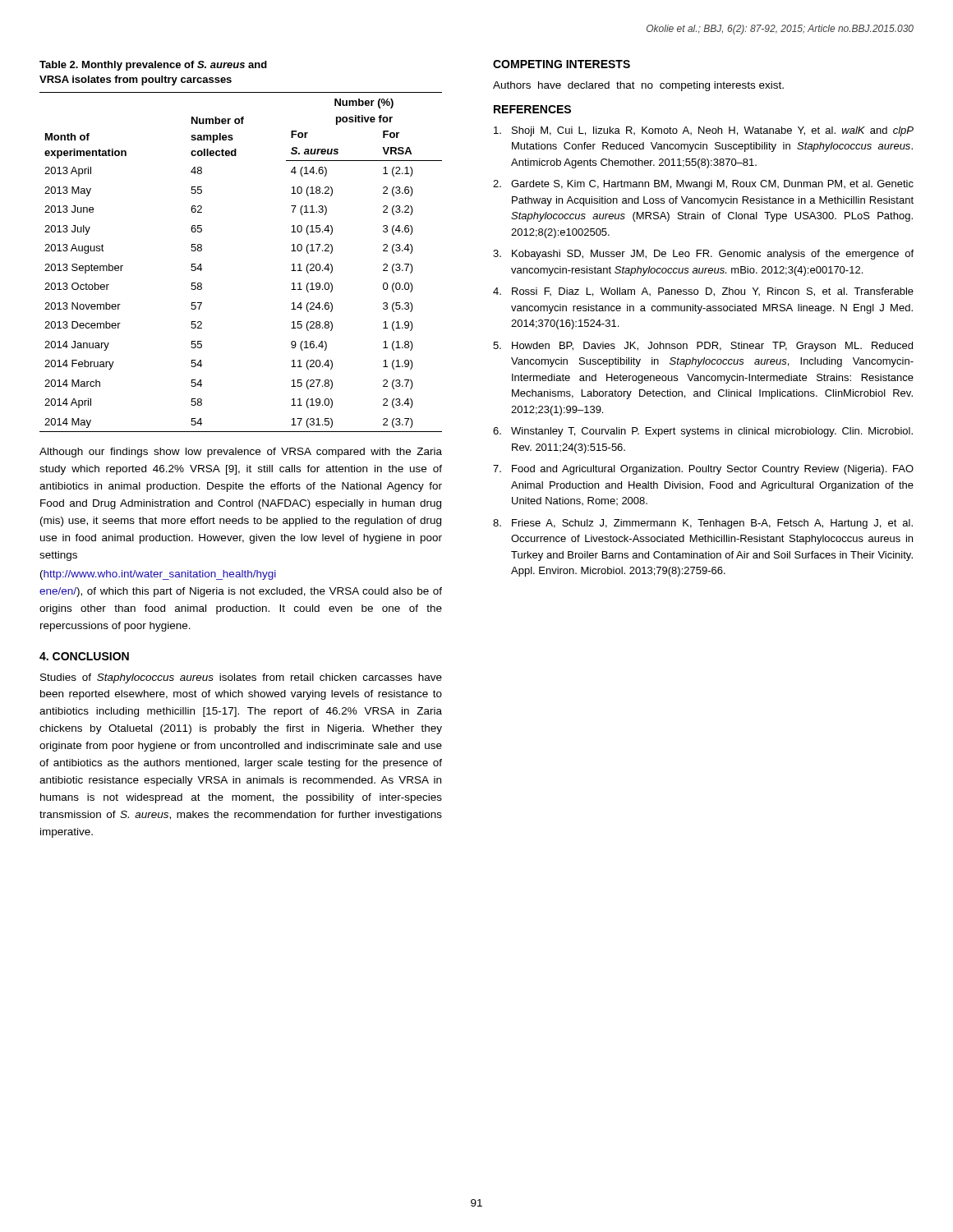This screenshot has height=1232, width=953.
Task: Click on the block starting "5. Howden BP, Davies JK, Johnson"
Action: [x=703, y=377]
